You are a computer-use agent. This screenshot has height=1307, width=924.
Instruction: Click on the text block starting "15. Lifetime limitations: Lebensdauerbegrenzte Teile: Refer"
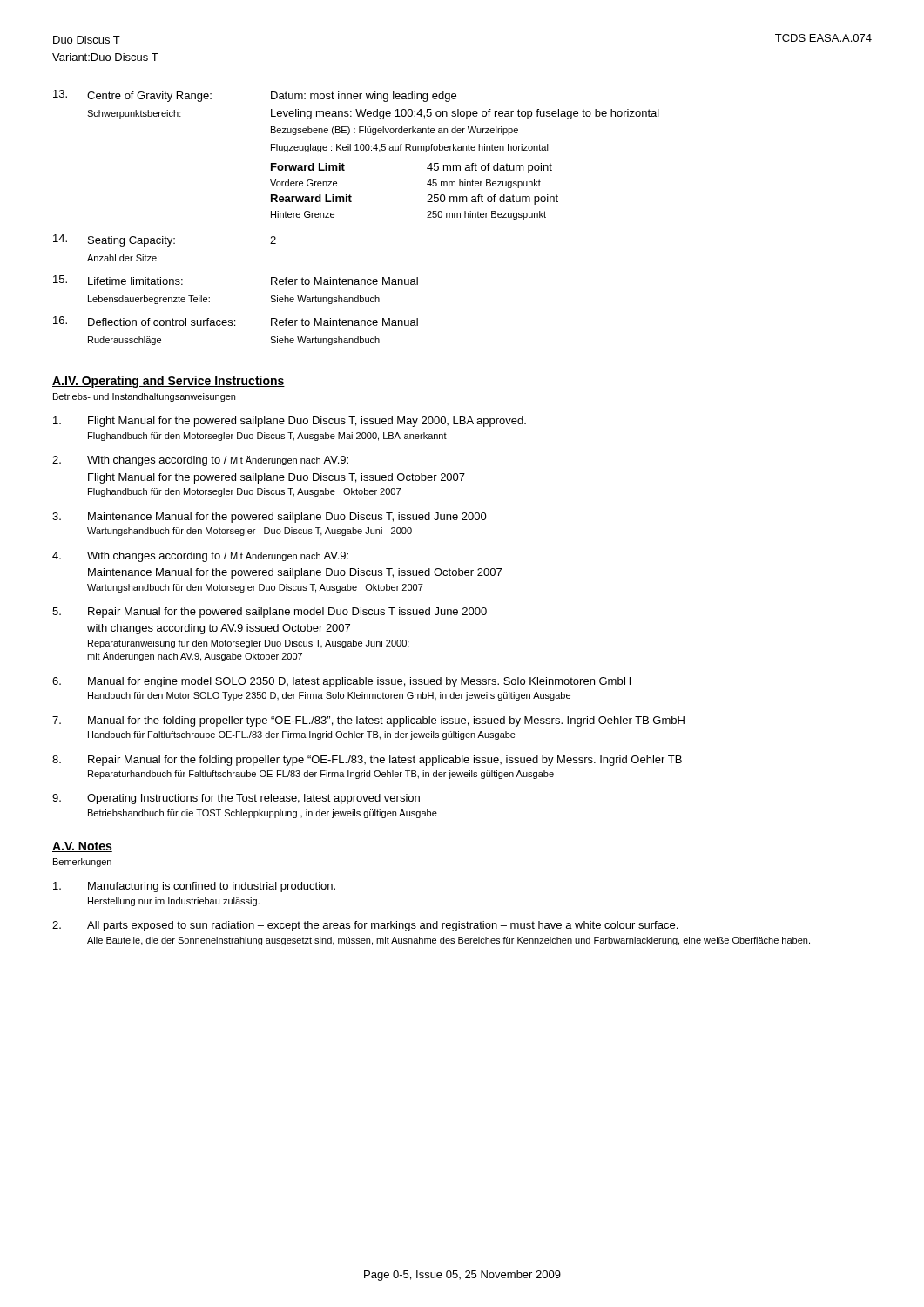coord(134,280)
